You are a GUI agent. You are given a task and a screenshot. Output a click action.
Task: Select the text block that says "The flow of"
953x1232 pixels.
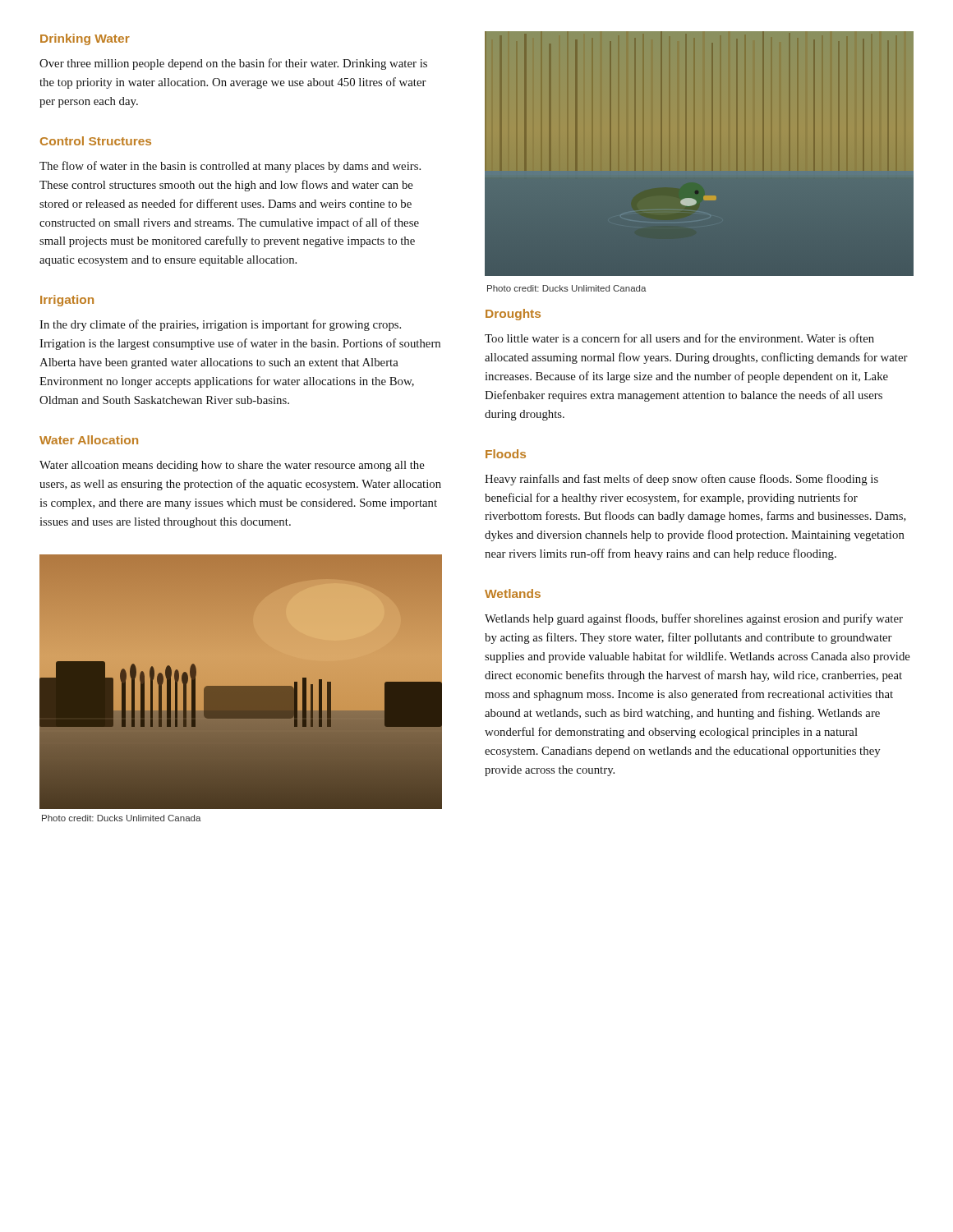tap(231, 213)
